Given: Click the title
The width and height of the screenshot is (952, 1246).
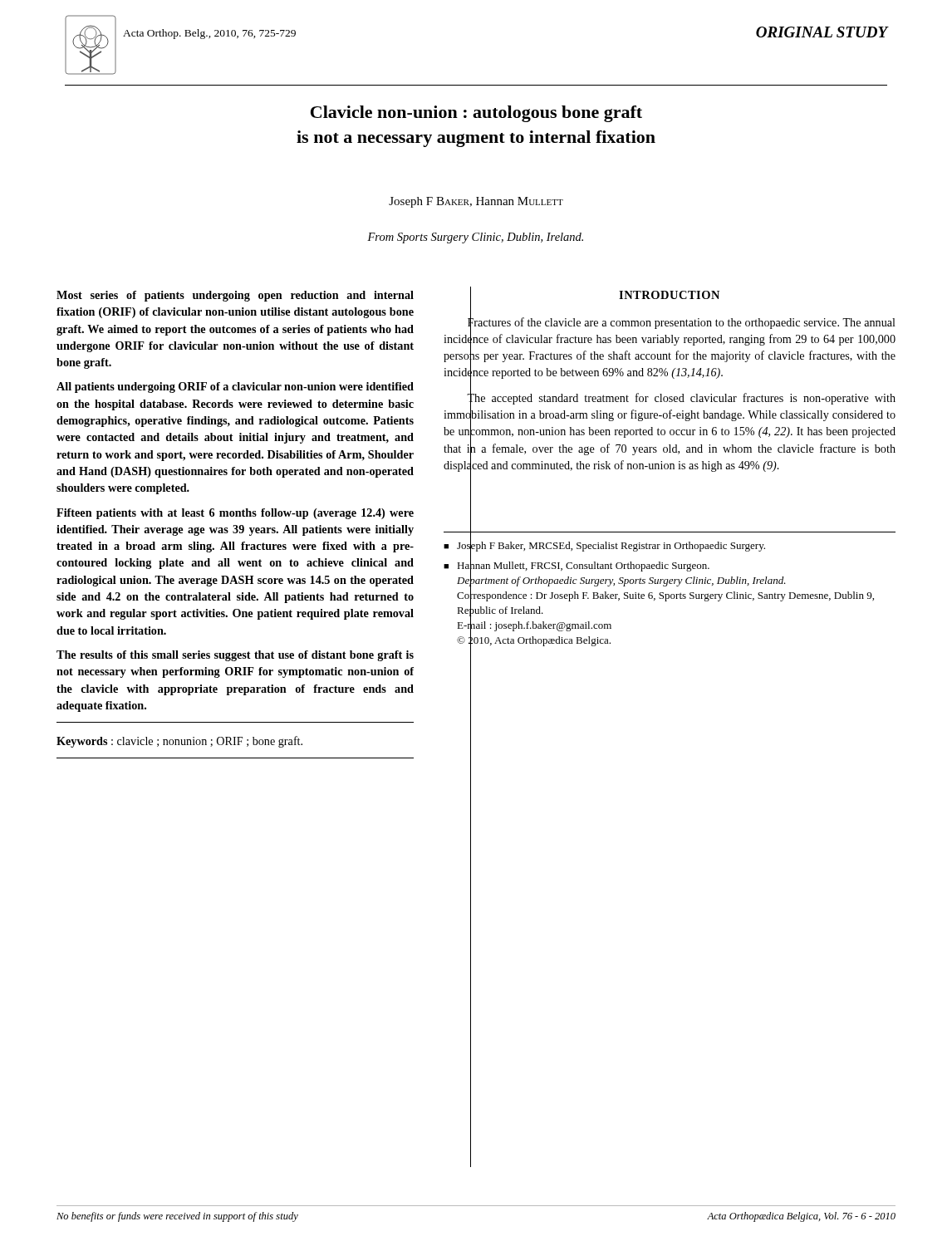Looking at the screenshot, I should pyautogui.click(x=476, y=125).
